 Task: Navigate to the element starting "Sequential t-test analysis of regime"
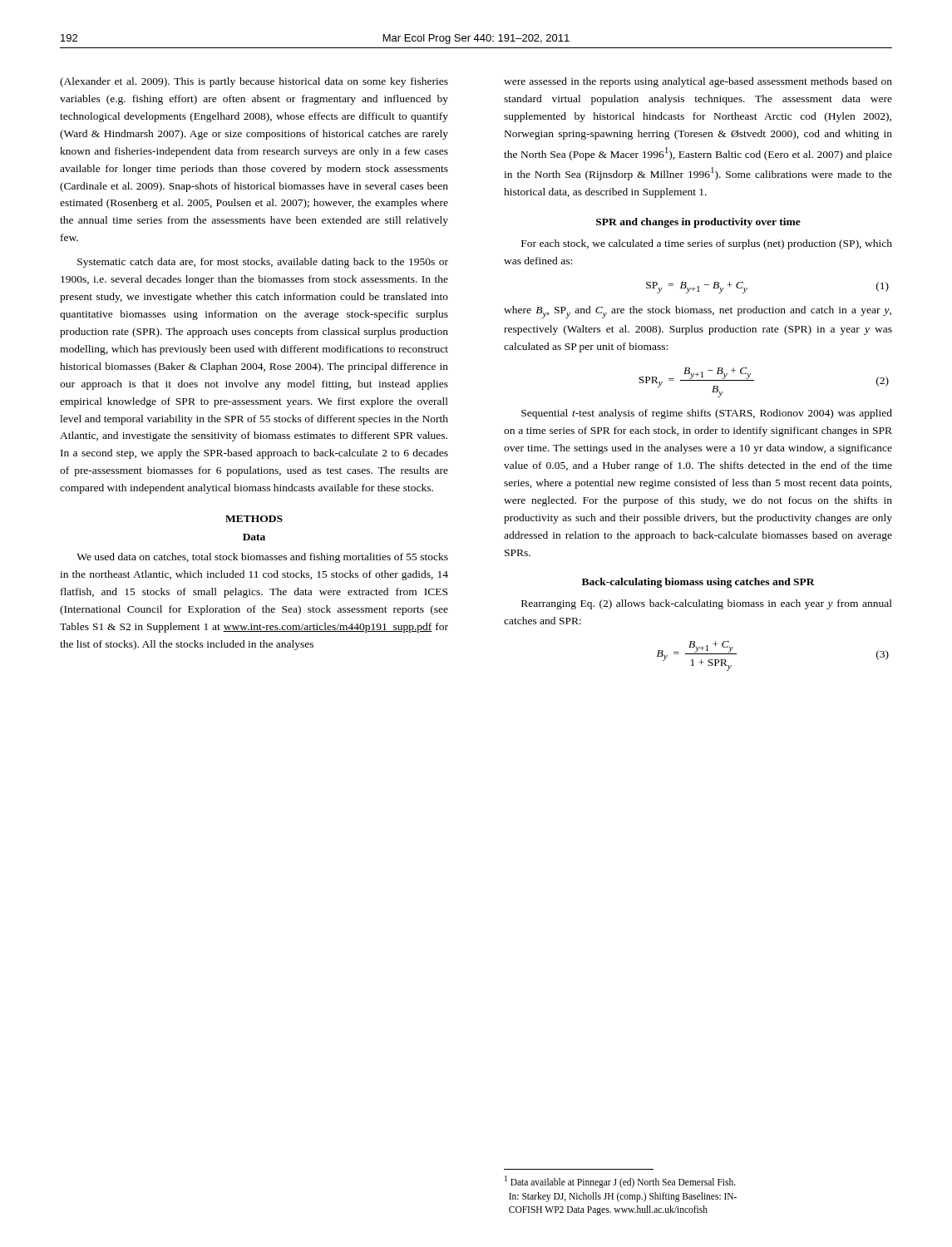click(698, 483)
